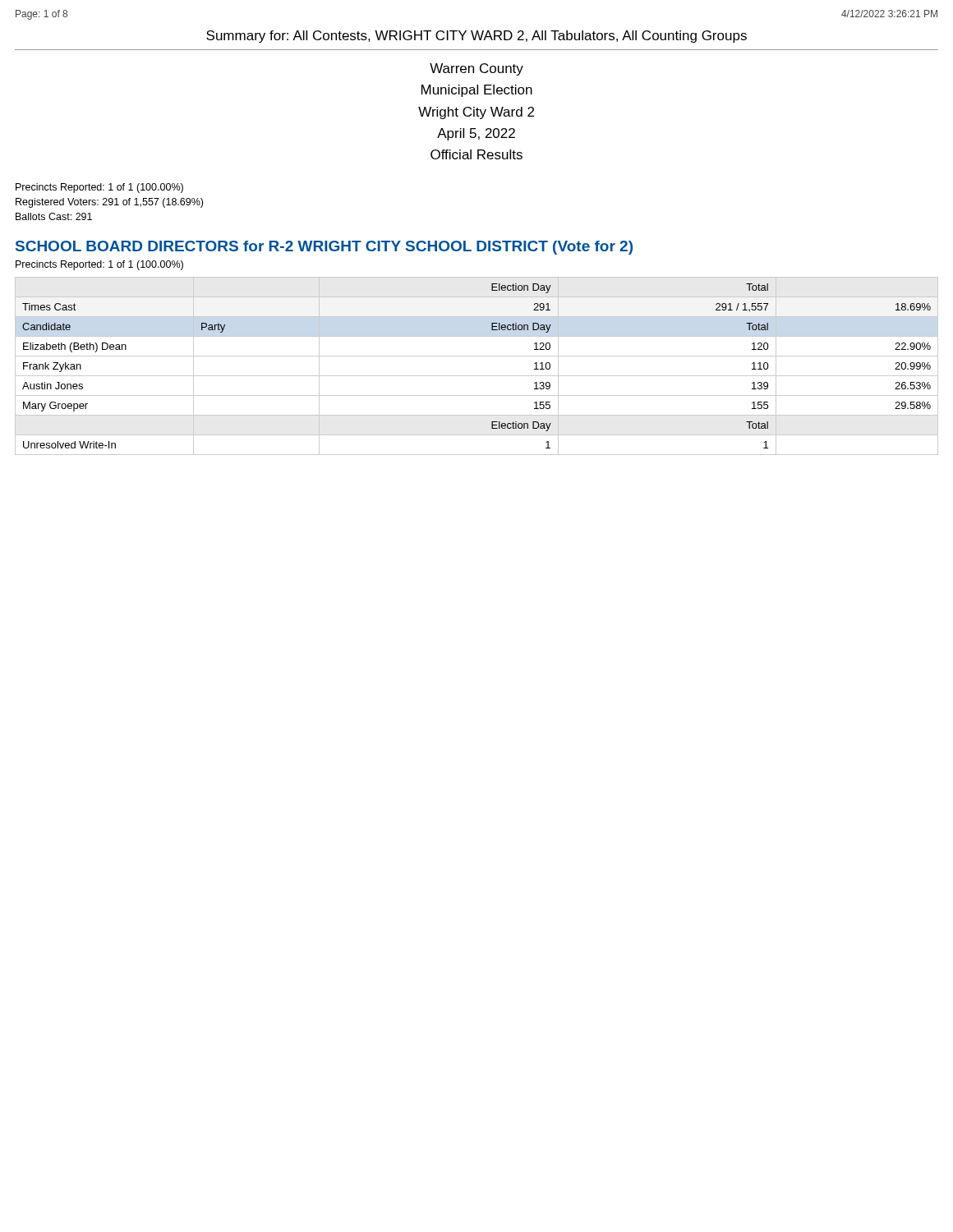Find the title on this page that starts "Summary for: All Contests, WRIGHT CITY WARD"
The height and width of the screenshot is (1232, 953).
point(476,36)
